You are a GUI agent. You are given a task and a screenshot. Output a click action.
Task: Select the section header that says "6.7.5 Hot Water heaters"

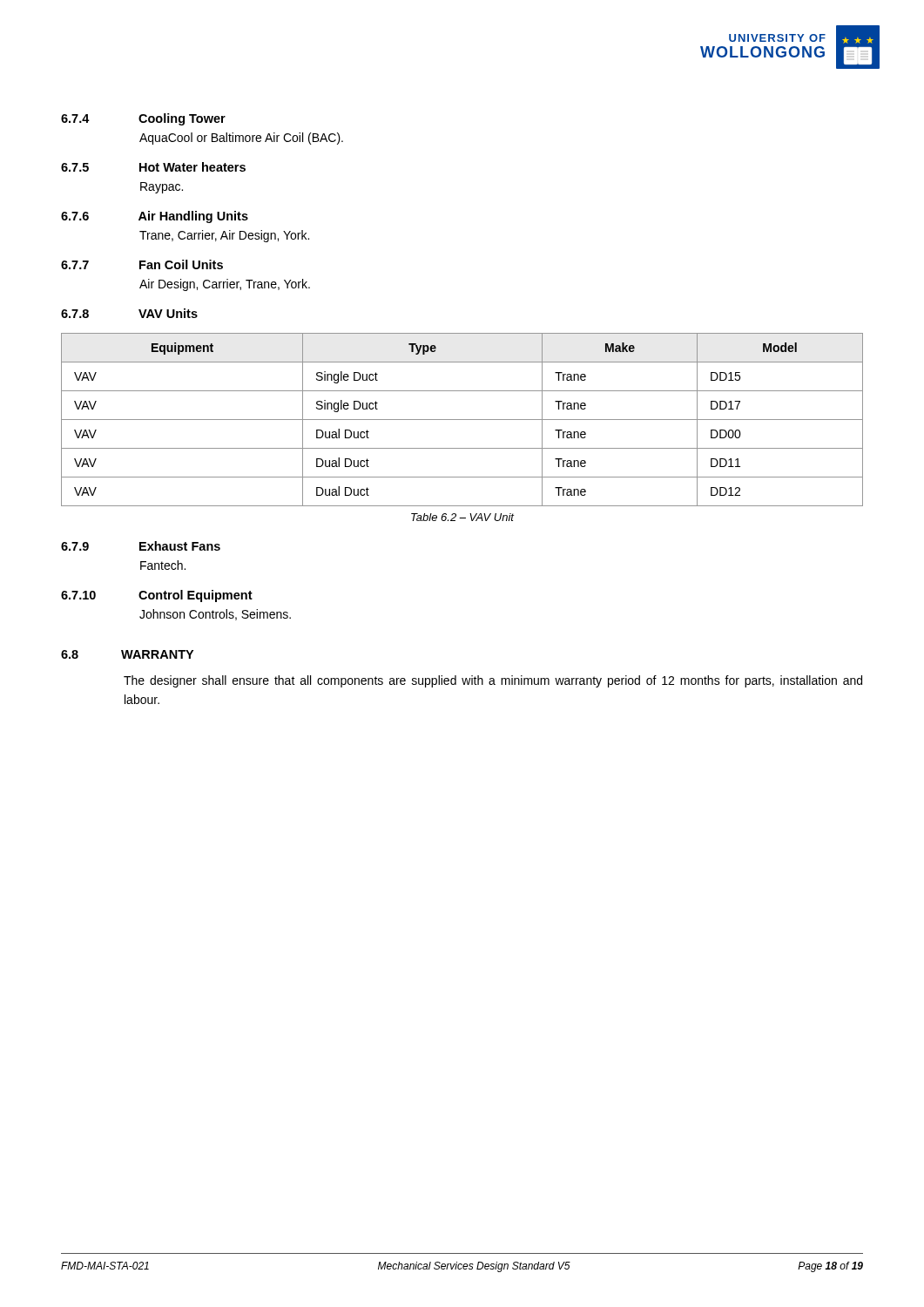pyautogui.click(x=154, y=167)
